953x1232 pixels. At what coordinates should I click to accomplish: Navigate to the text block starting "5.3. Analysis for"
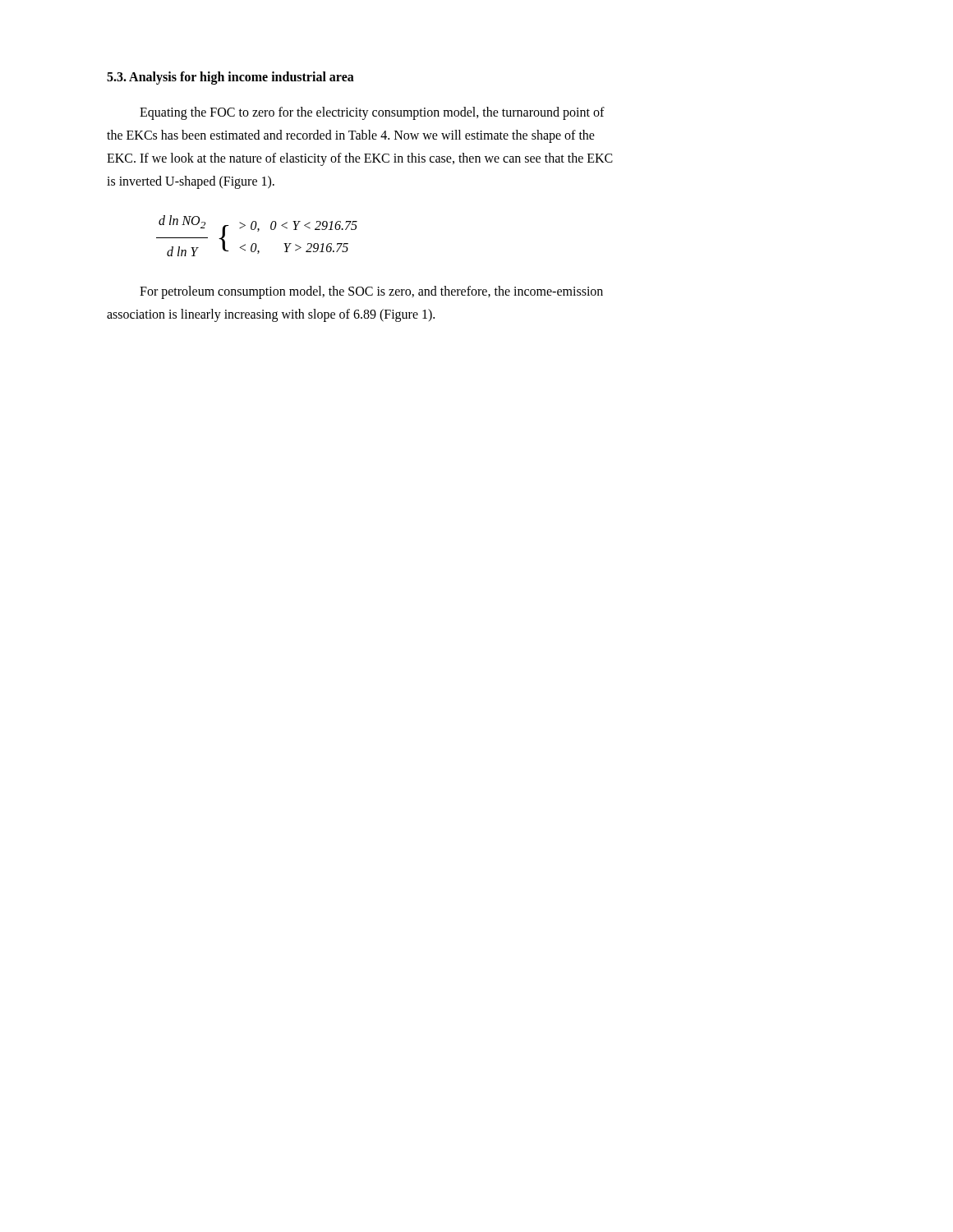click(230, 77)
